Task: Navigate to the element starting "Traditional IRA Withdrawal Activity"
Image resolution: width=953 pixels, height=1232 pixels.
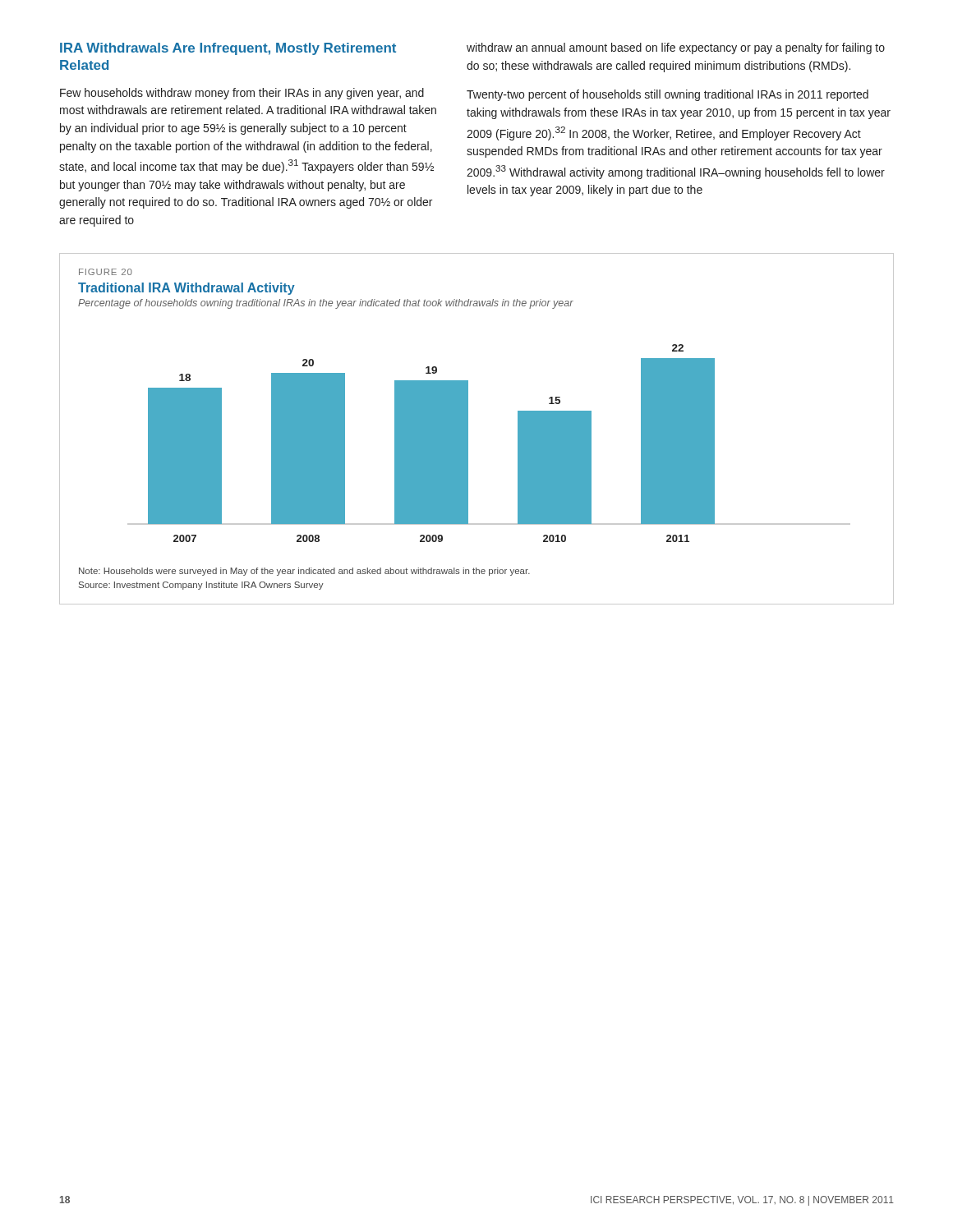Action: click(x=186, y=288)
